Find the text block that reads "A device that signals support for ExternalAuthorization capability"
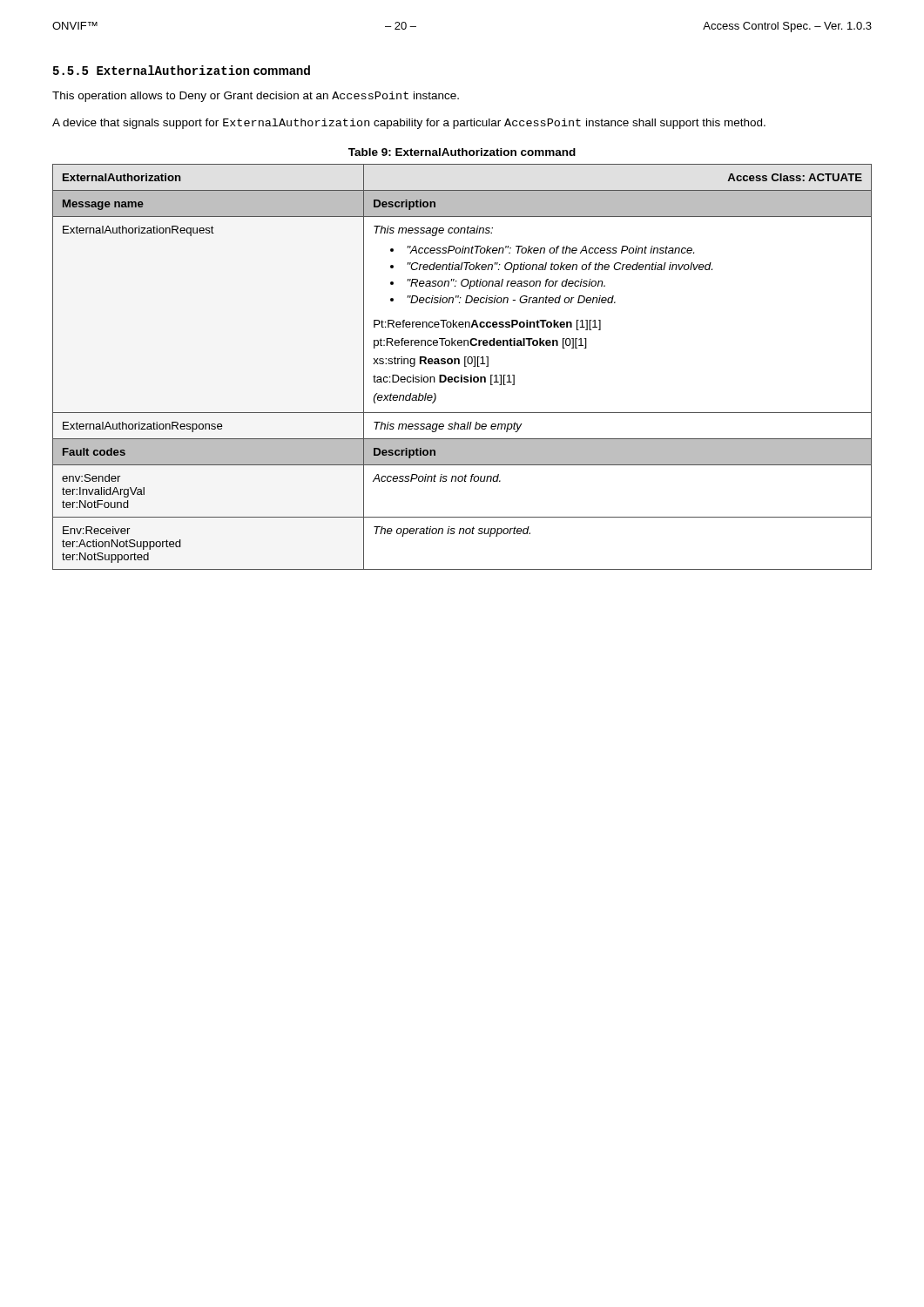924x1307 pixels. pos(409,123)
